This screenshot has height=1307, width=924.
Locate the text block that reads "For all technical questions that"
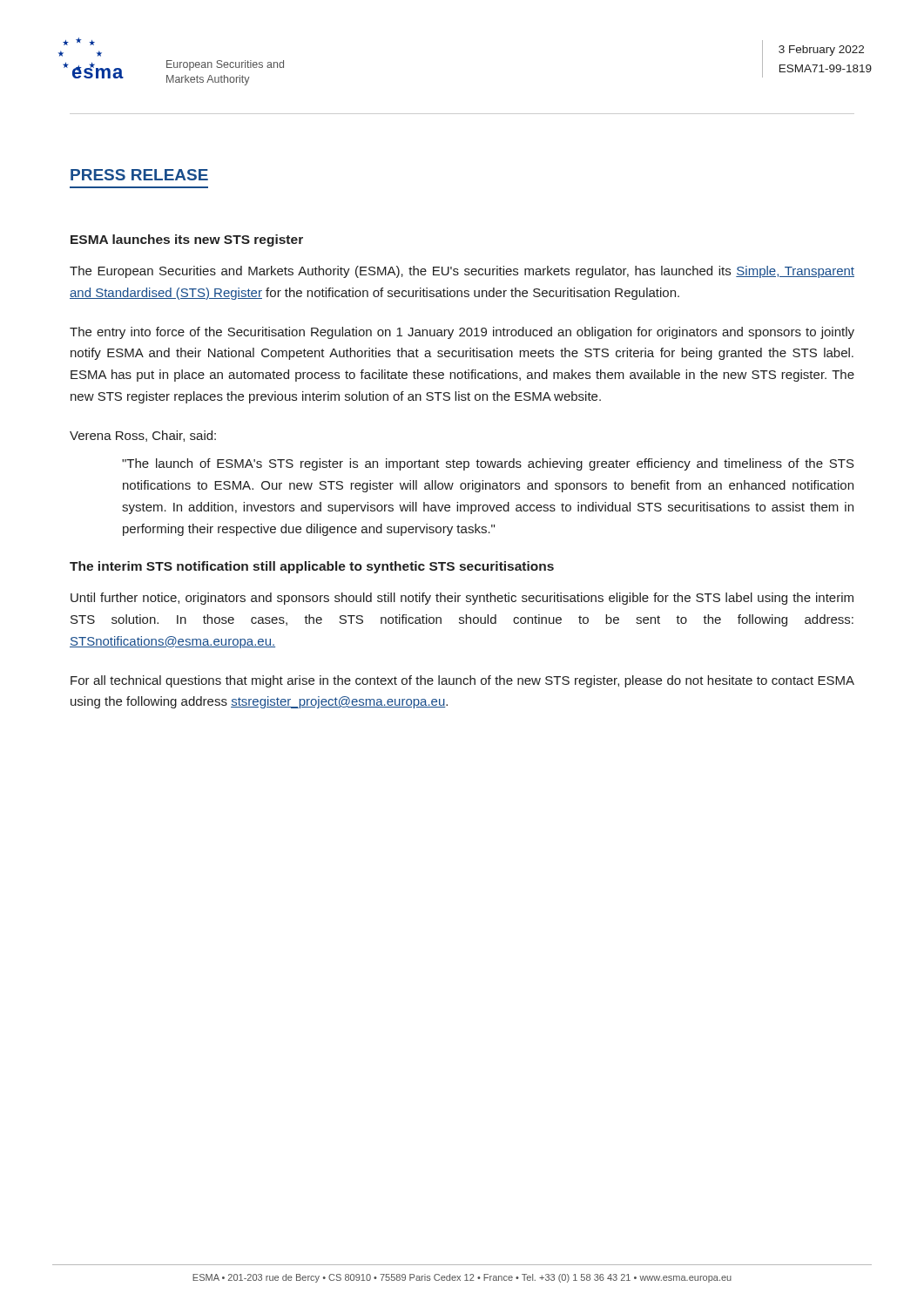(x=462, y=691)
